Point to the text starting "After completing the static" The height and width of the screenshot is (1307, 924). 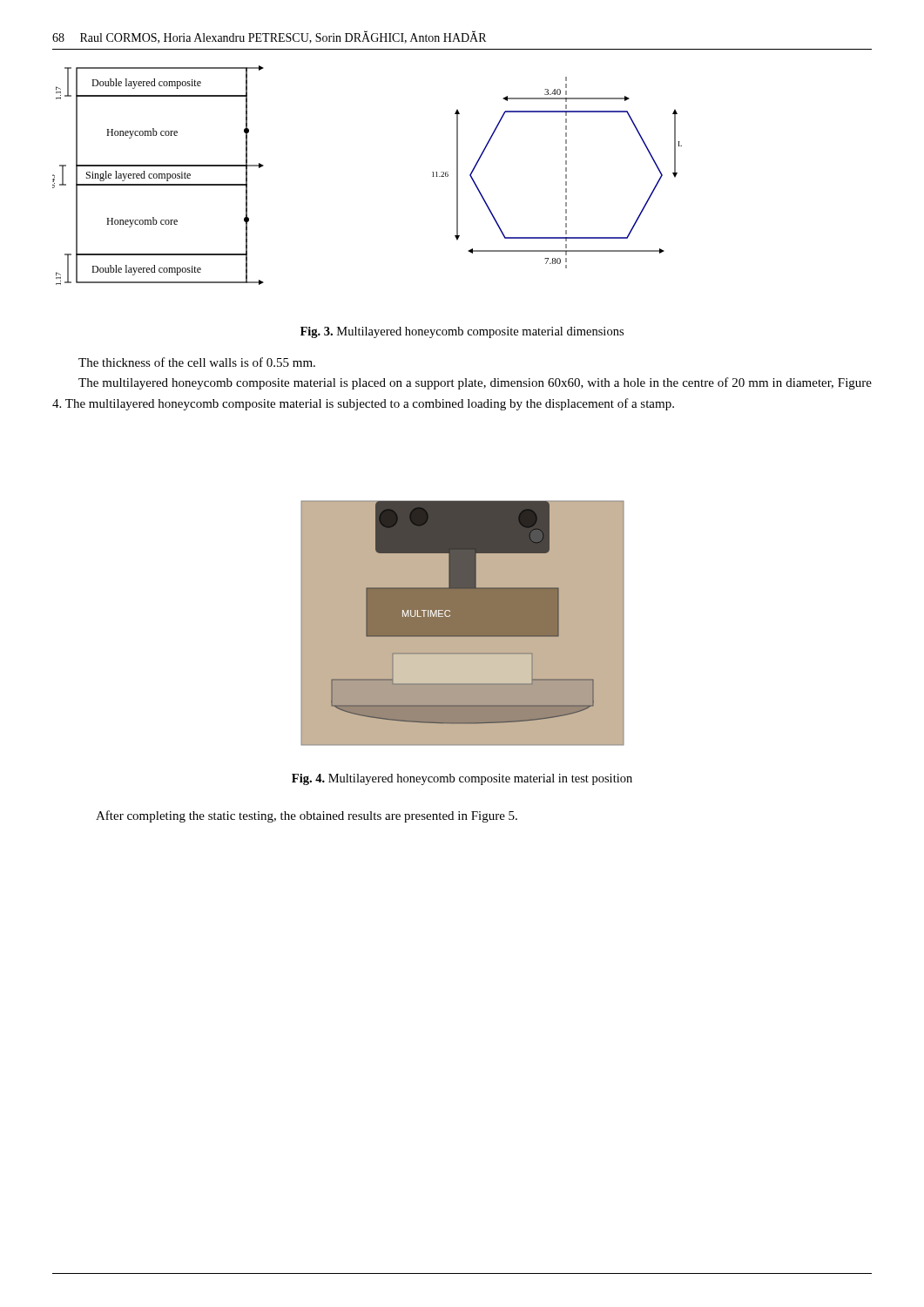coord(462,816)
